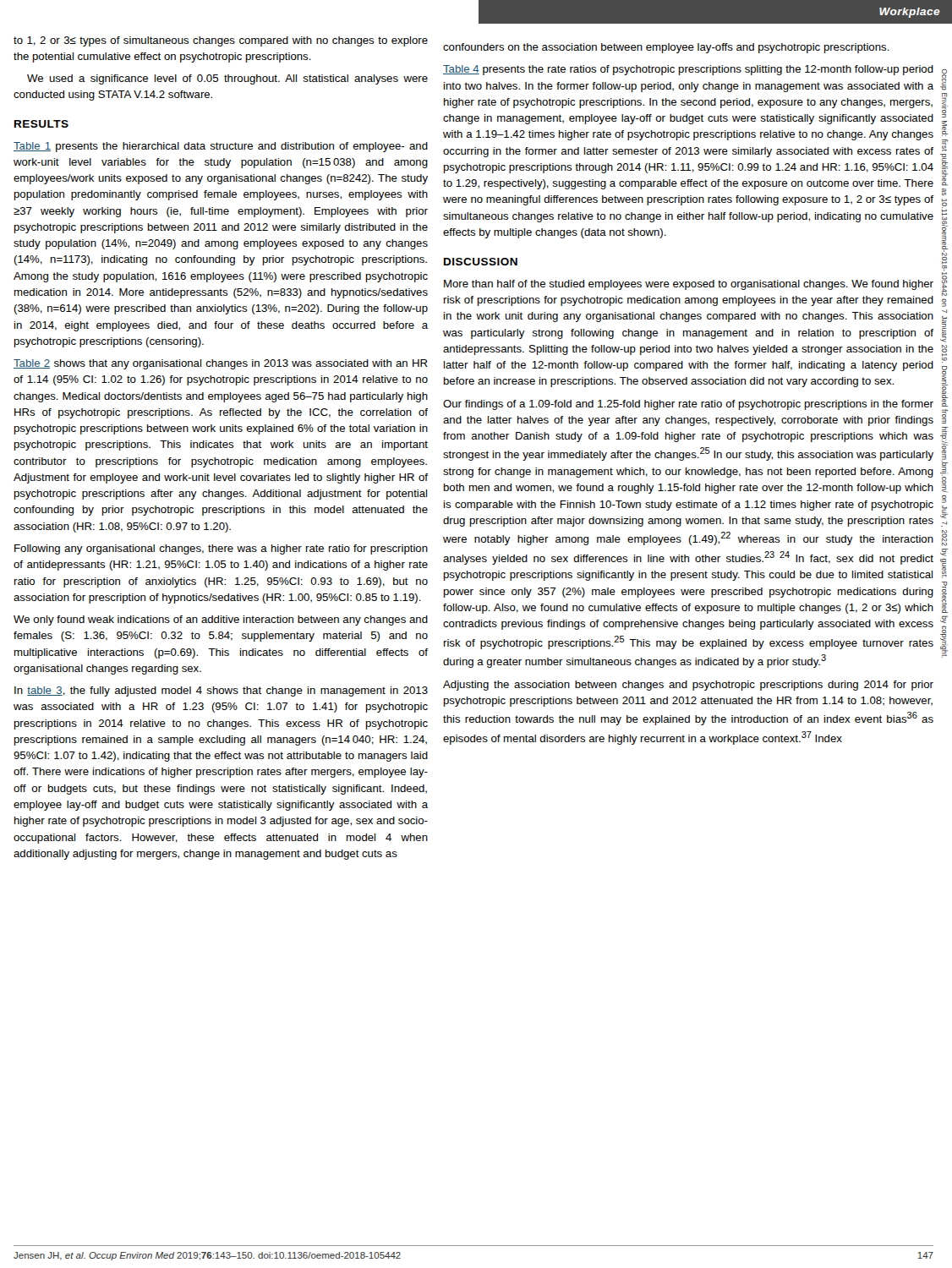
Task: Point to the block beginning "More than half"
Action: tap(688, 332)
